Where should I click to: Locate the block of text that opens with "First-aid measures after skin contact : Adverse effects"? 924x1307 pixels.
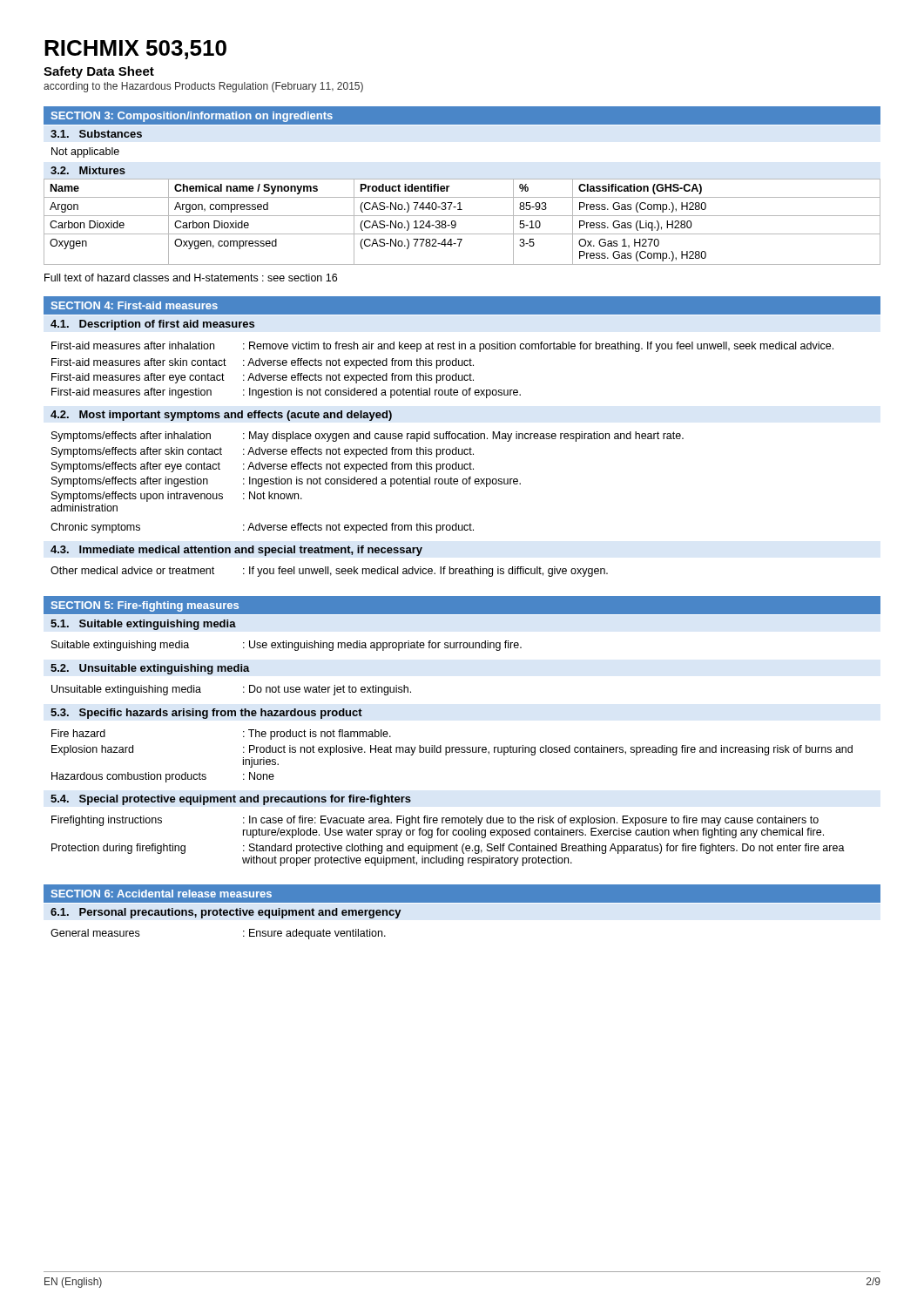coord(462,362)
